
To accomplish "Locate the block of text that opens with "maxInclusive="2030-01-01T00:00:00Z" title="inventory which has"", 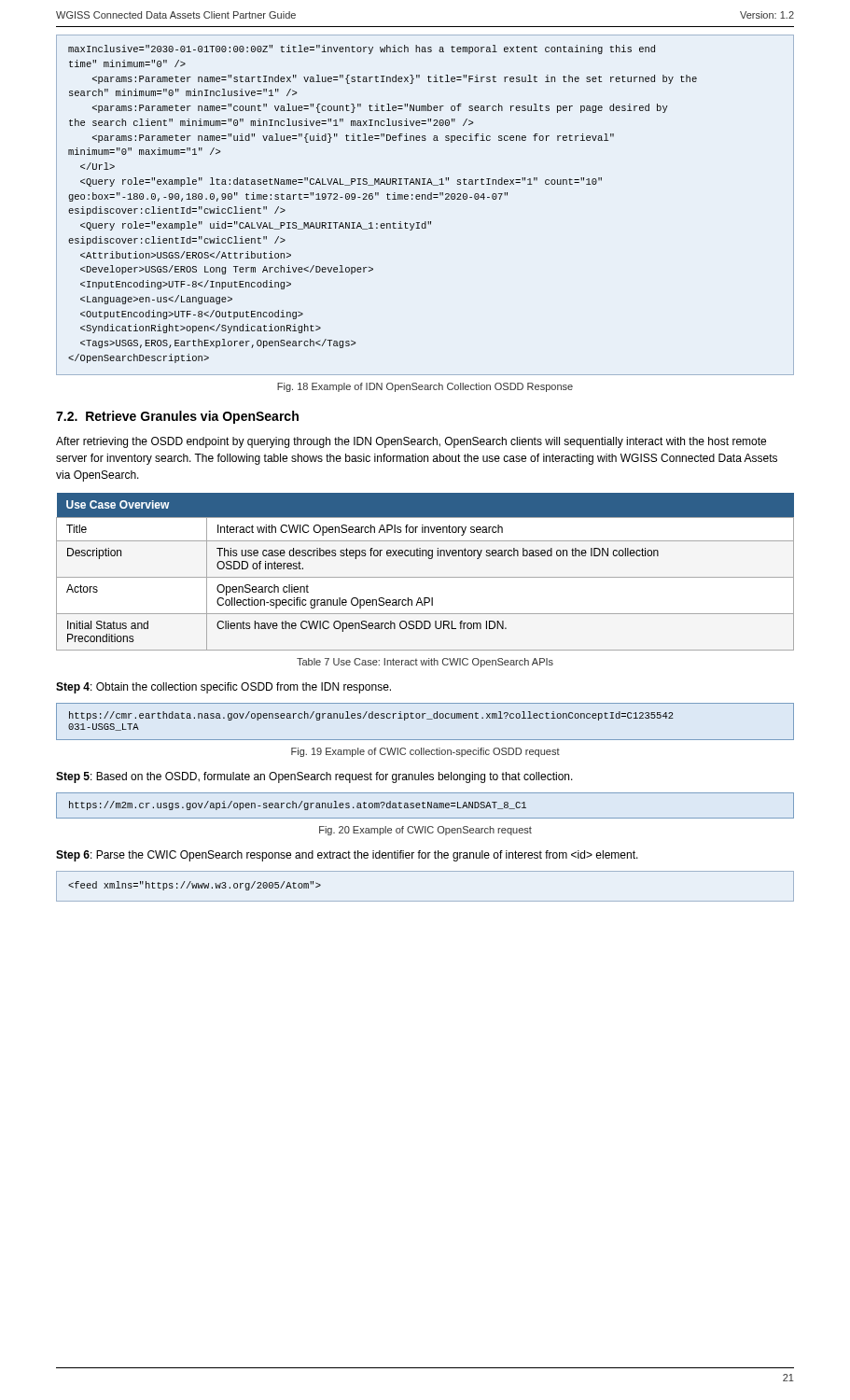I will pyautogui.click(x=383, y=204).
